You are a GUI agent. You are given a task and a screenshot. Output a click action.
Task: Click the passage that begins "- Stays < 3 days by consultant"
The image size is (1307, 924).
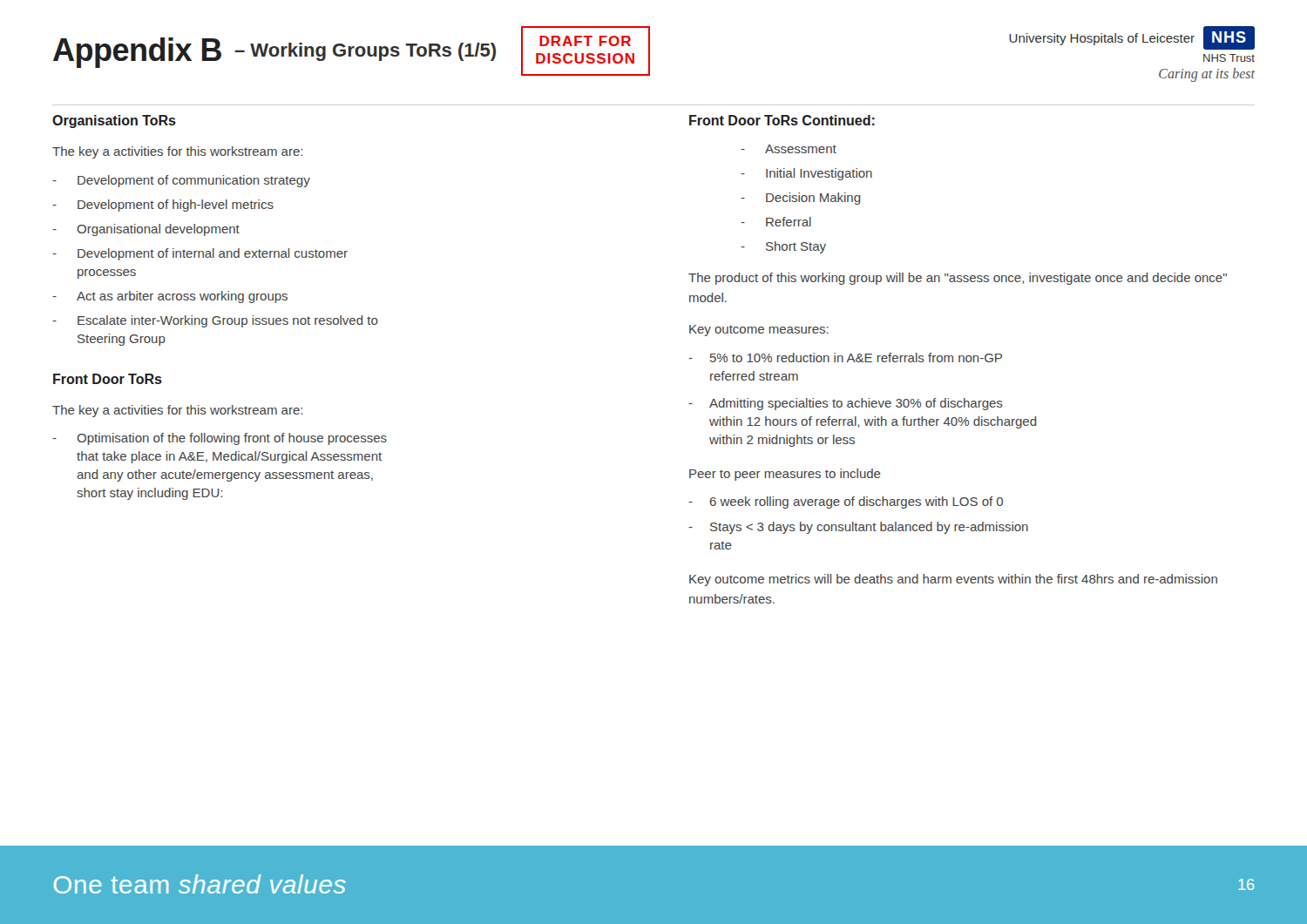click(x=859, y=536)
